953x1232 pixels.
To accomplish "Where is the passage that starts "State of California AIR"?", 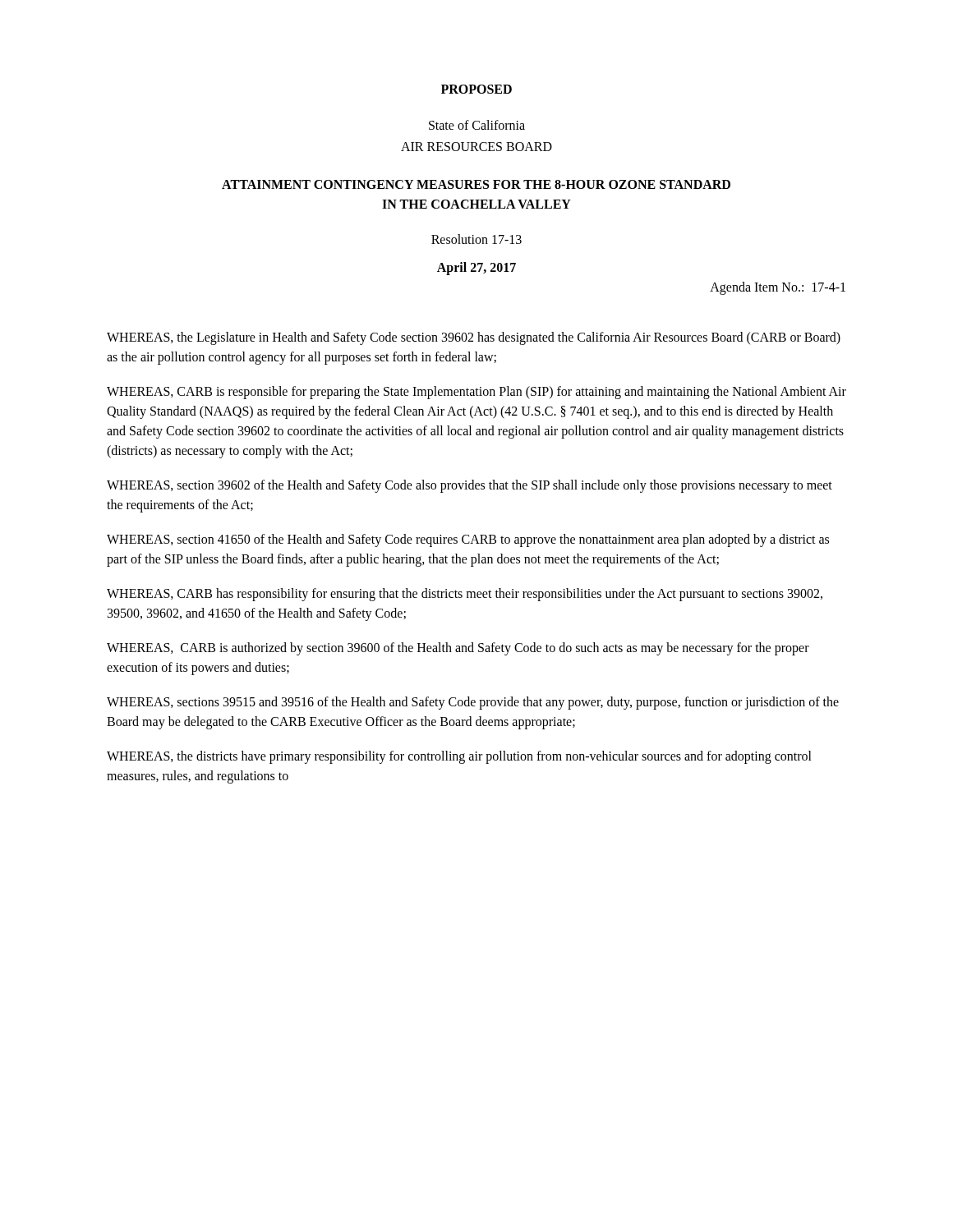I will point(476,136).
